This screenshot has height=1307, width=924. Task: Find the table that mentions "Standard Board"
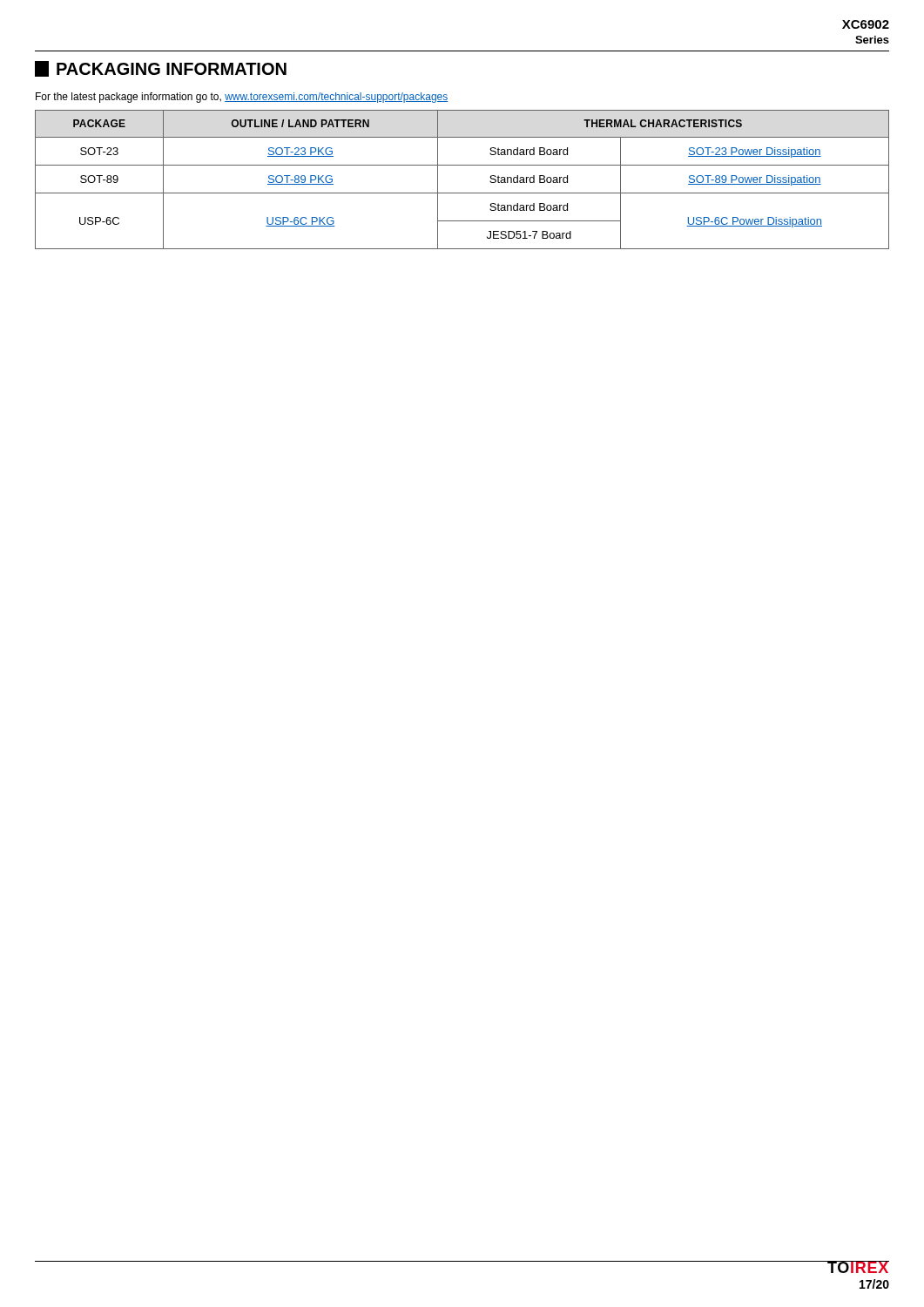pos(462,180)
